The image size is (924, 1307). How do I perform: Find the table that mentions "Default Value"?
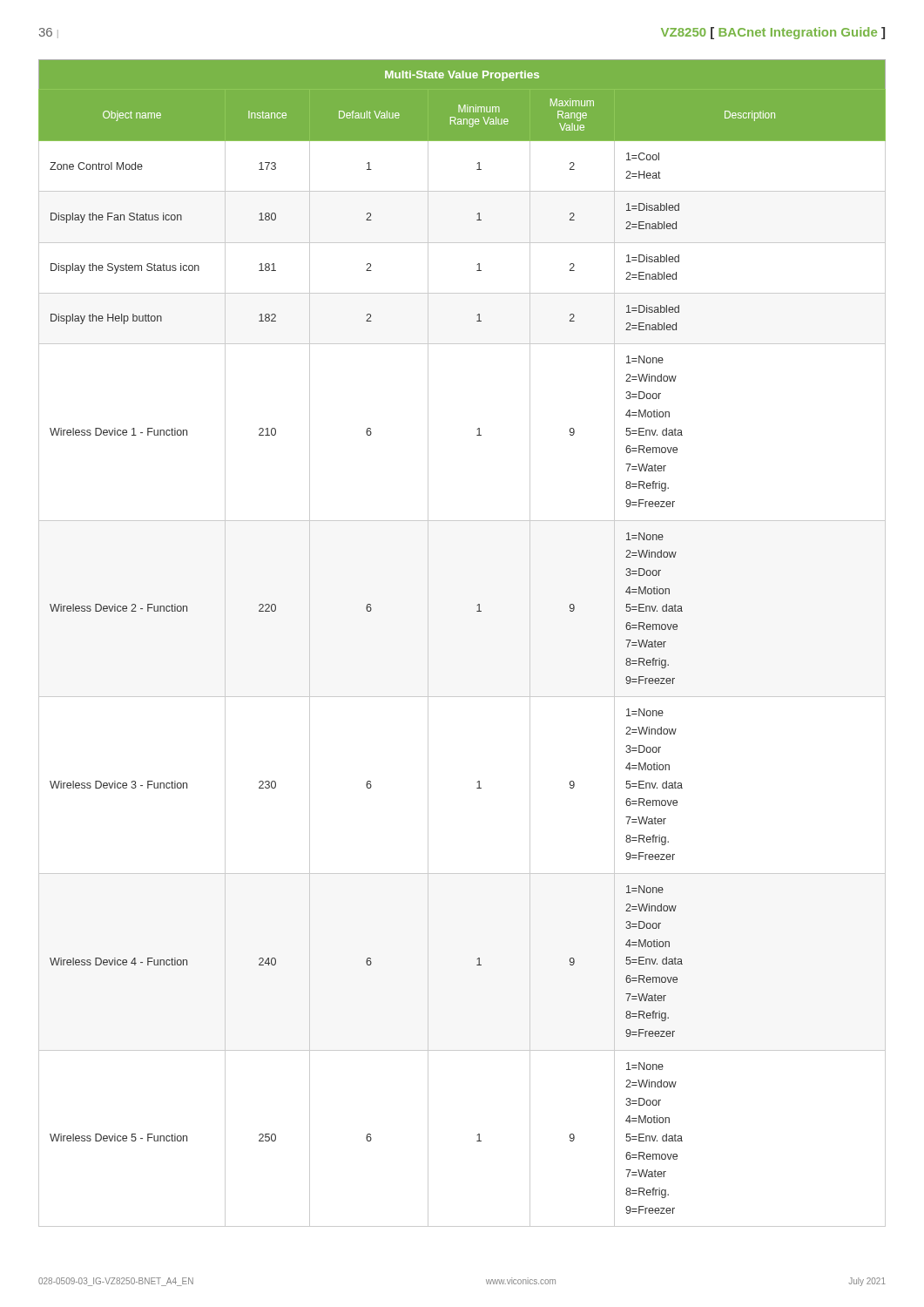(462, 643)
